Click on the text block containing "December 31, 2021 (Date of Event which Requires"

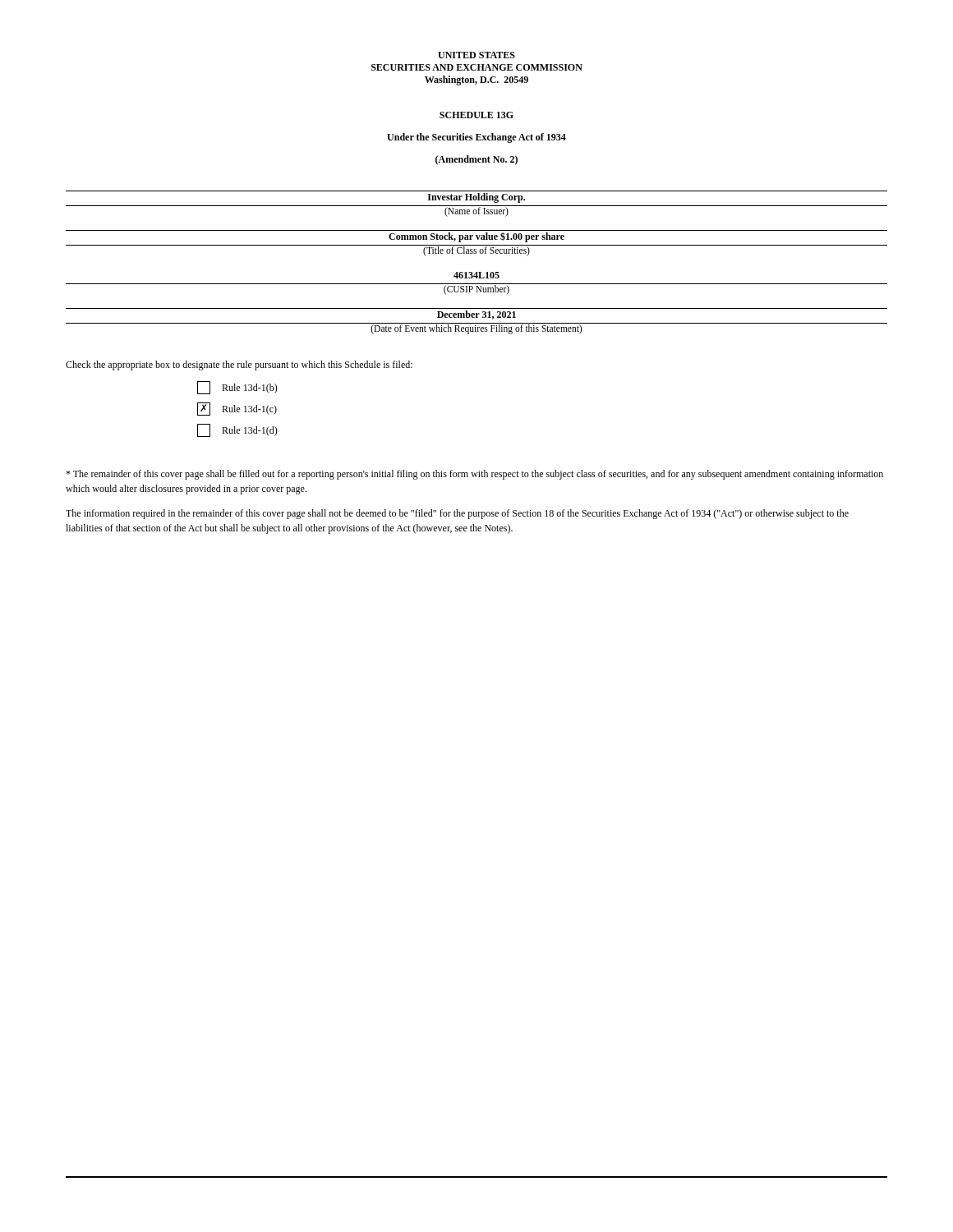[x=476, y=322]
